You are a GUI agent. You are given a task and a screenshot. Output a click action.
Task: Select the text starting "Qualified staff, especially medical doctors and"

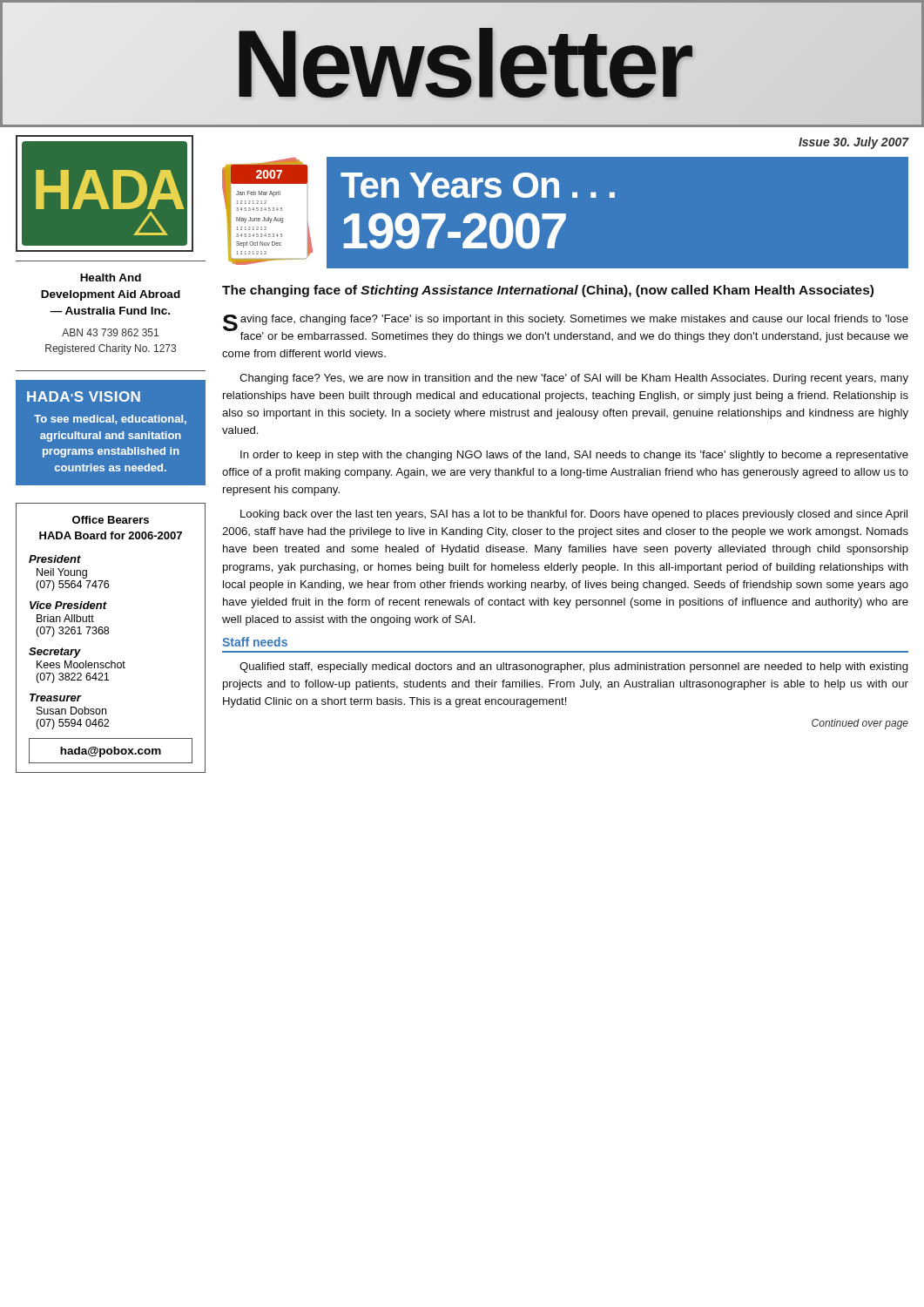click(x=565, y=684)
